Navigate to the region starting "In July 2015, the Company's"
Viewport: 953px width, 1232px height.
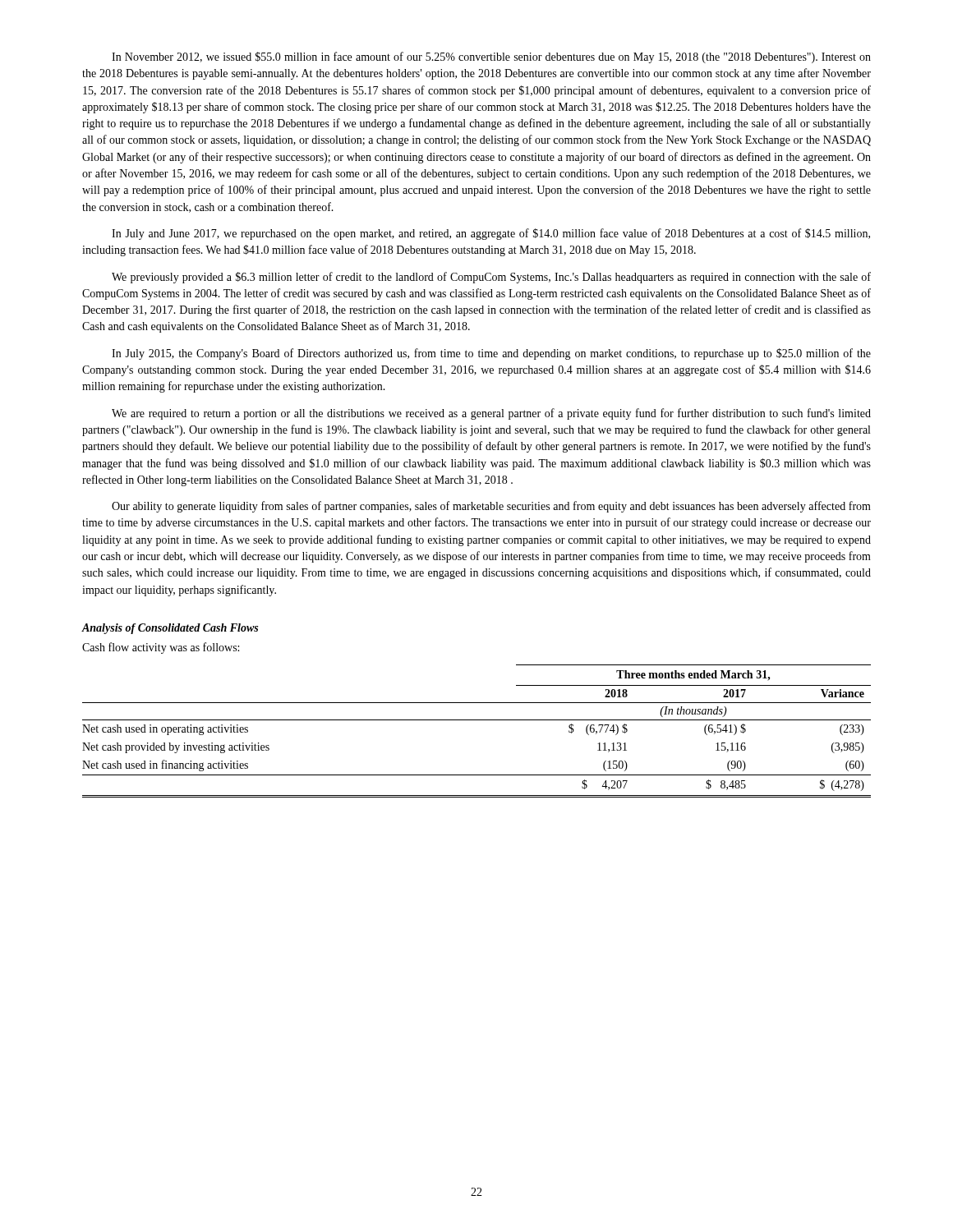point(476,370)
